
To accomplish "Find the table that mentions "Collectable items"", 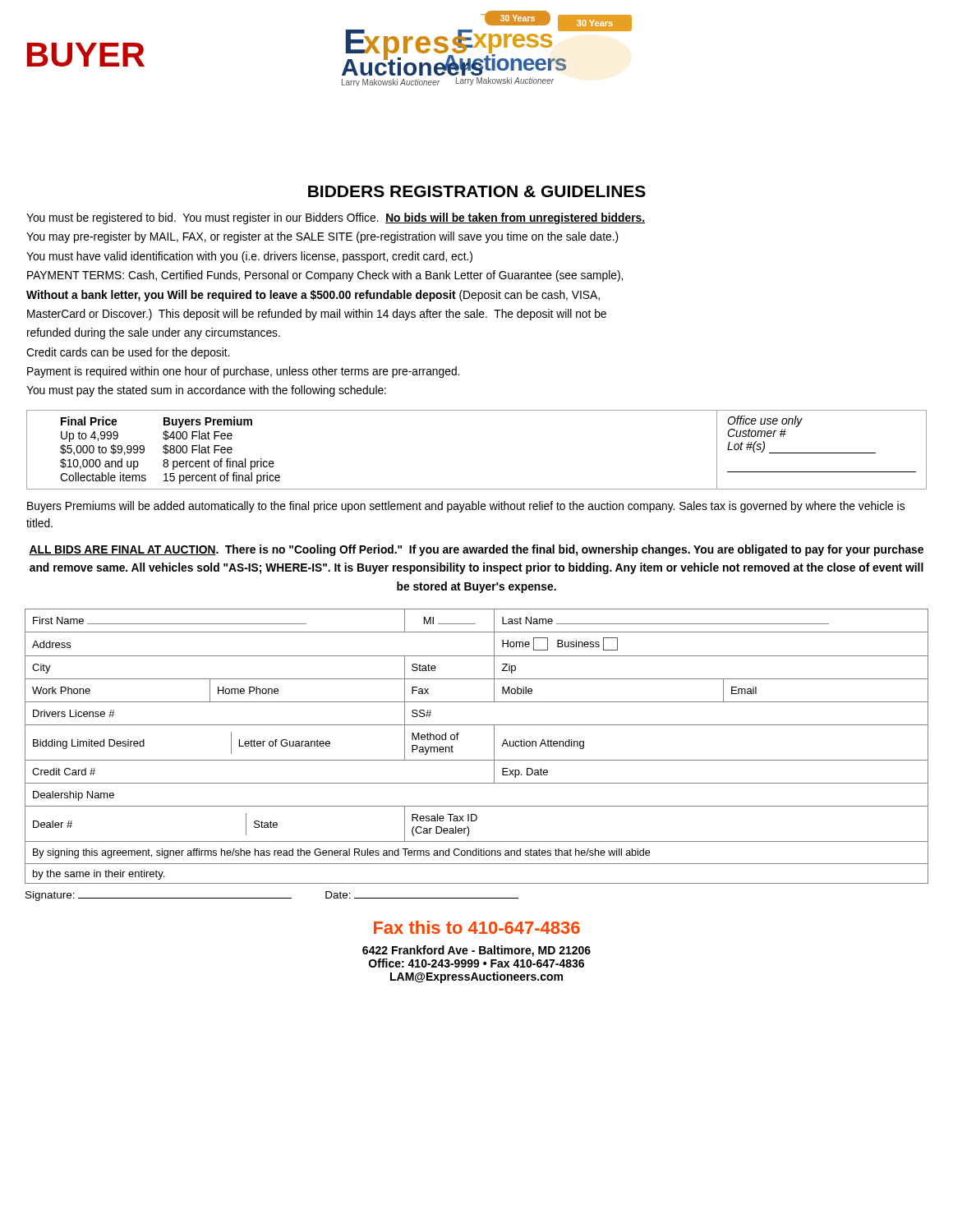I will coord(372,449).
